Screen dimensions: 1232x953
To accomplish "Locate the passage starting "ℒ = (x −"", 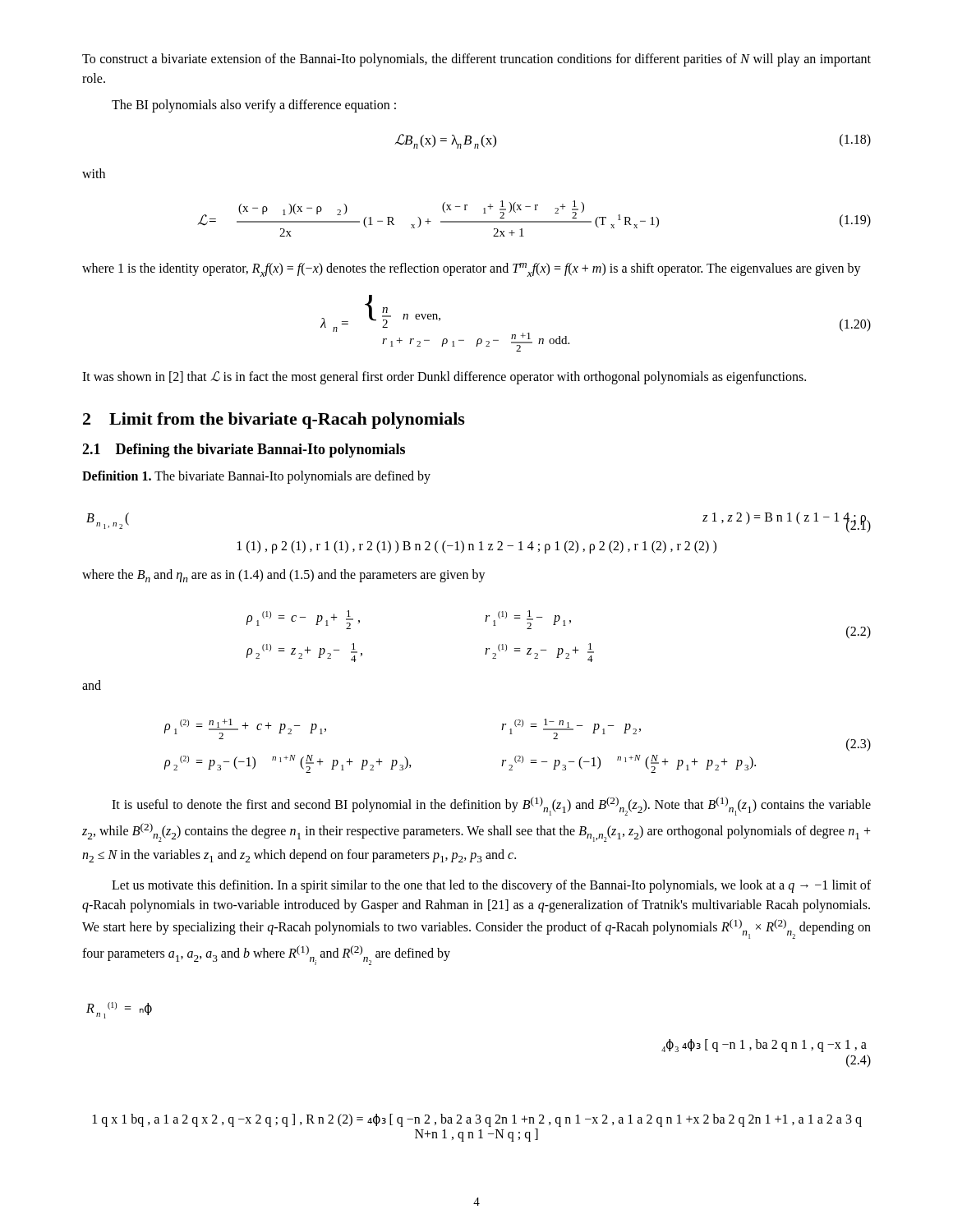I will click(534, 220).
